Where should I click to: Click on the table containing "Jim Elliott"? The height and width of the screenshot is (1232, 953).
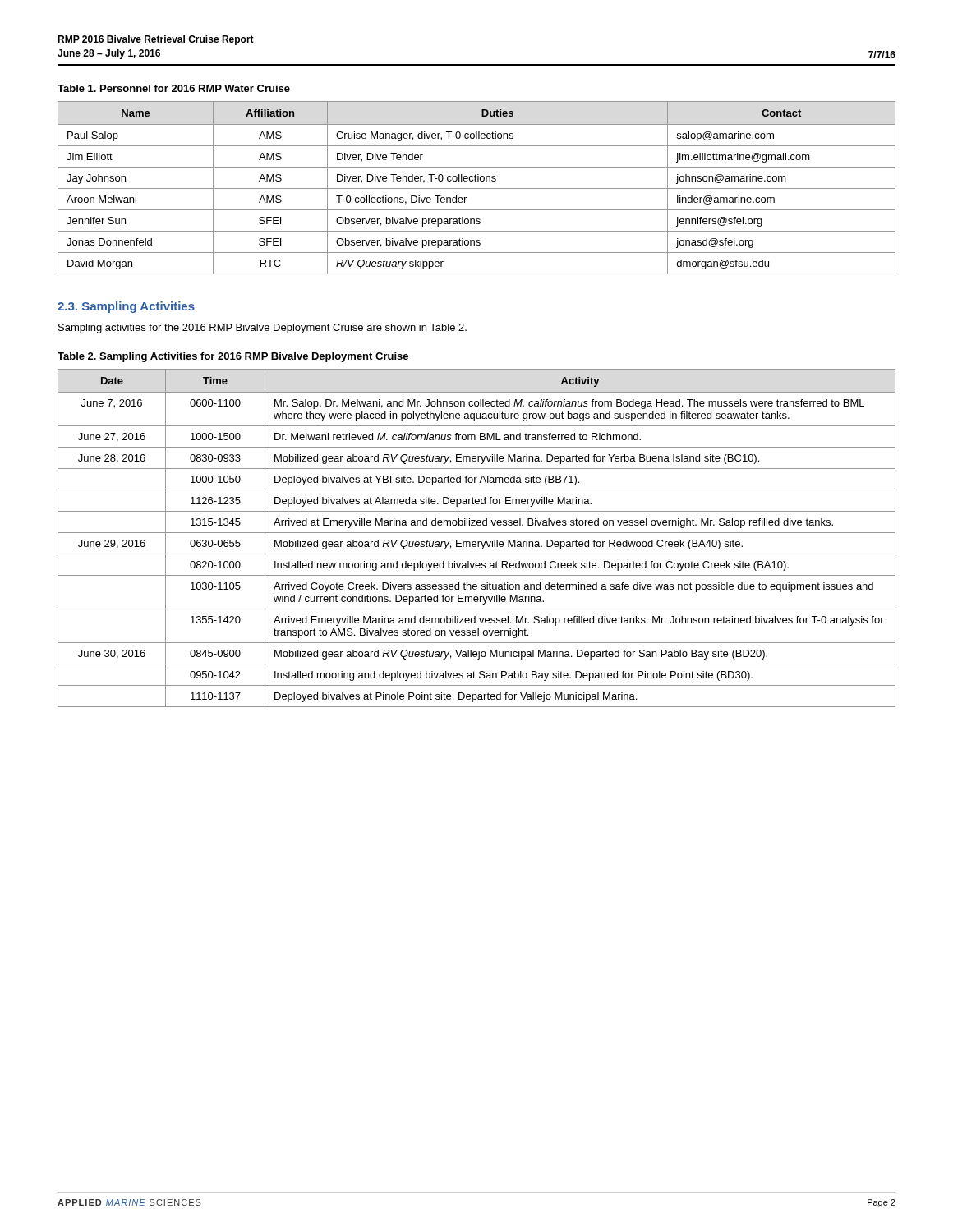(x=476, y=187)
